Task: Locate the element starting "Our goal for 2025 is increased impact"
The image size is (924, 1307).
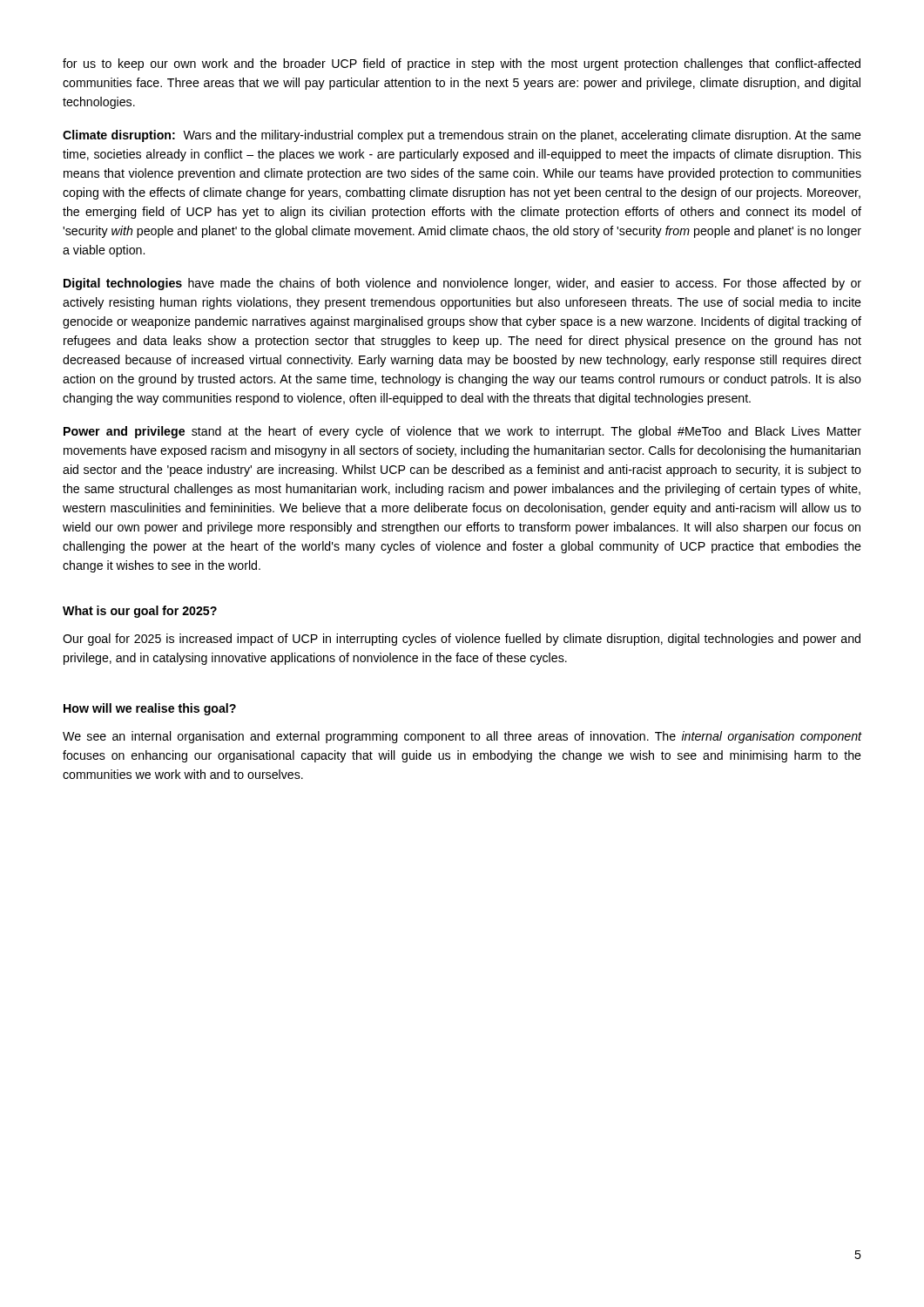Action: [x=462, y=648]
